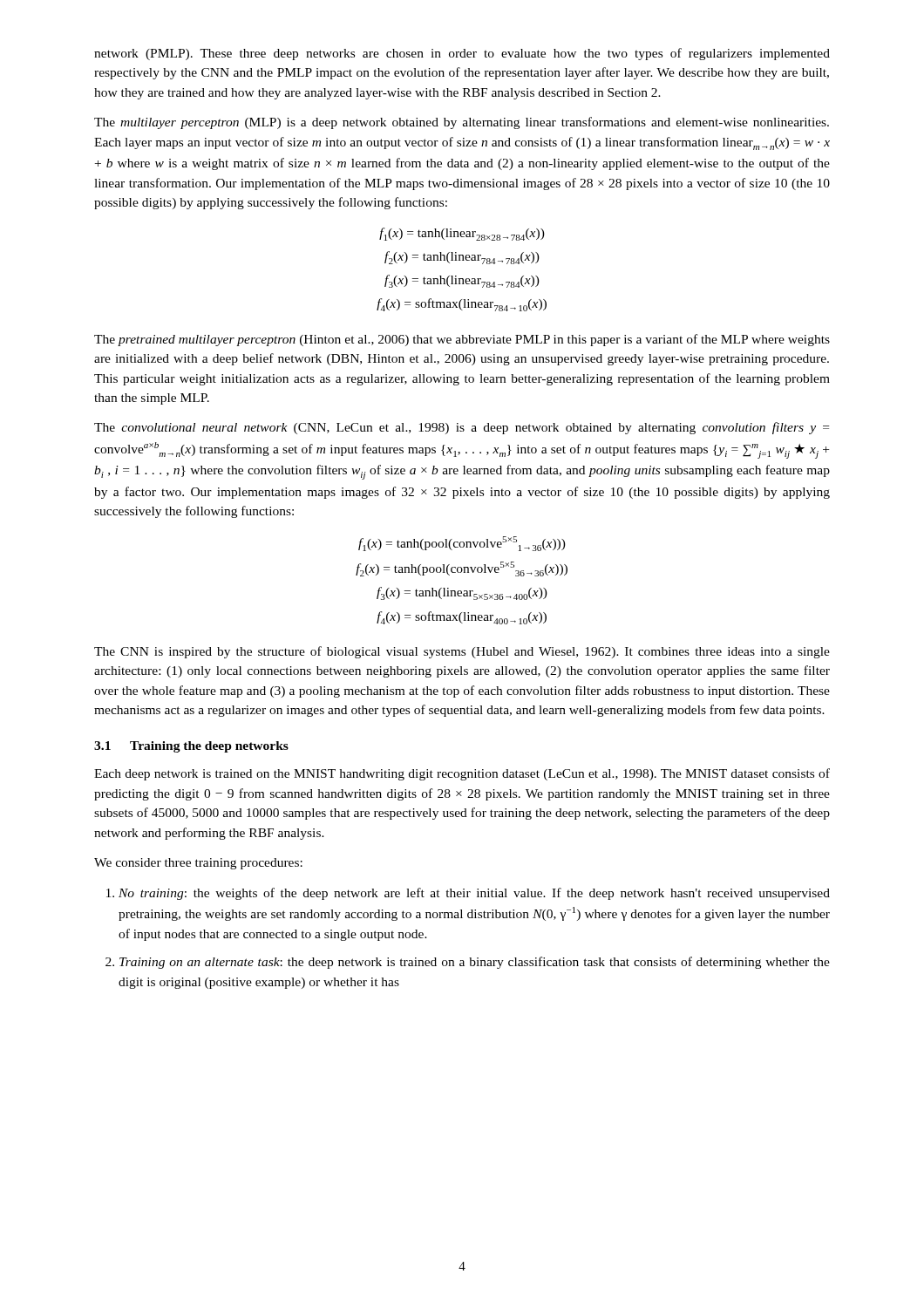Find the text block containing "The pretrained multilayer perceptron (Hinton et al., 2006)"
This screenshot has height=1308, width=924.
(462, 368)
